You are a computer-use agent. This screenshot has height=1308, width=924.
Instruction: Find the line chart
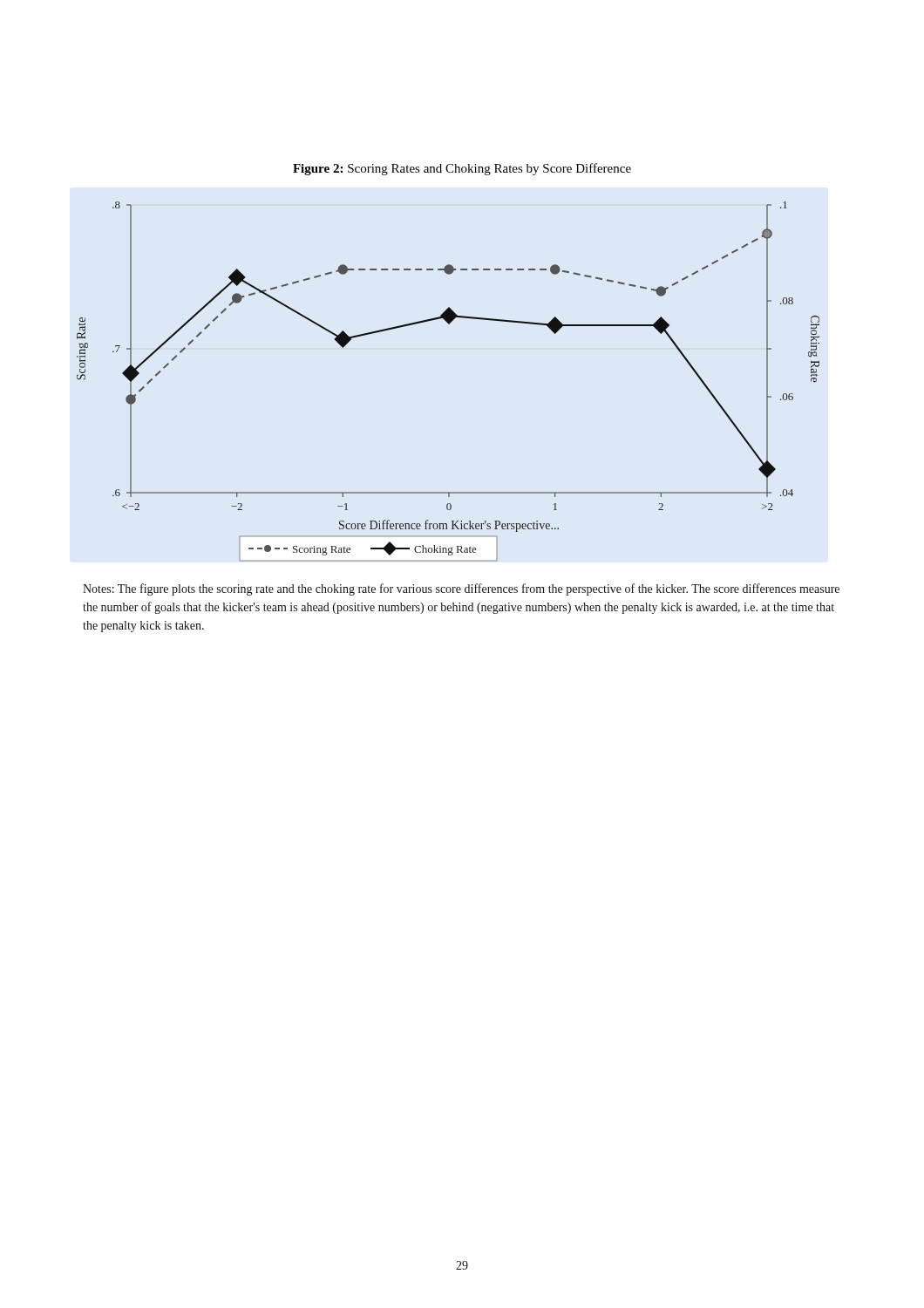pos(449,375)
